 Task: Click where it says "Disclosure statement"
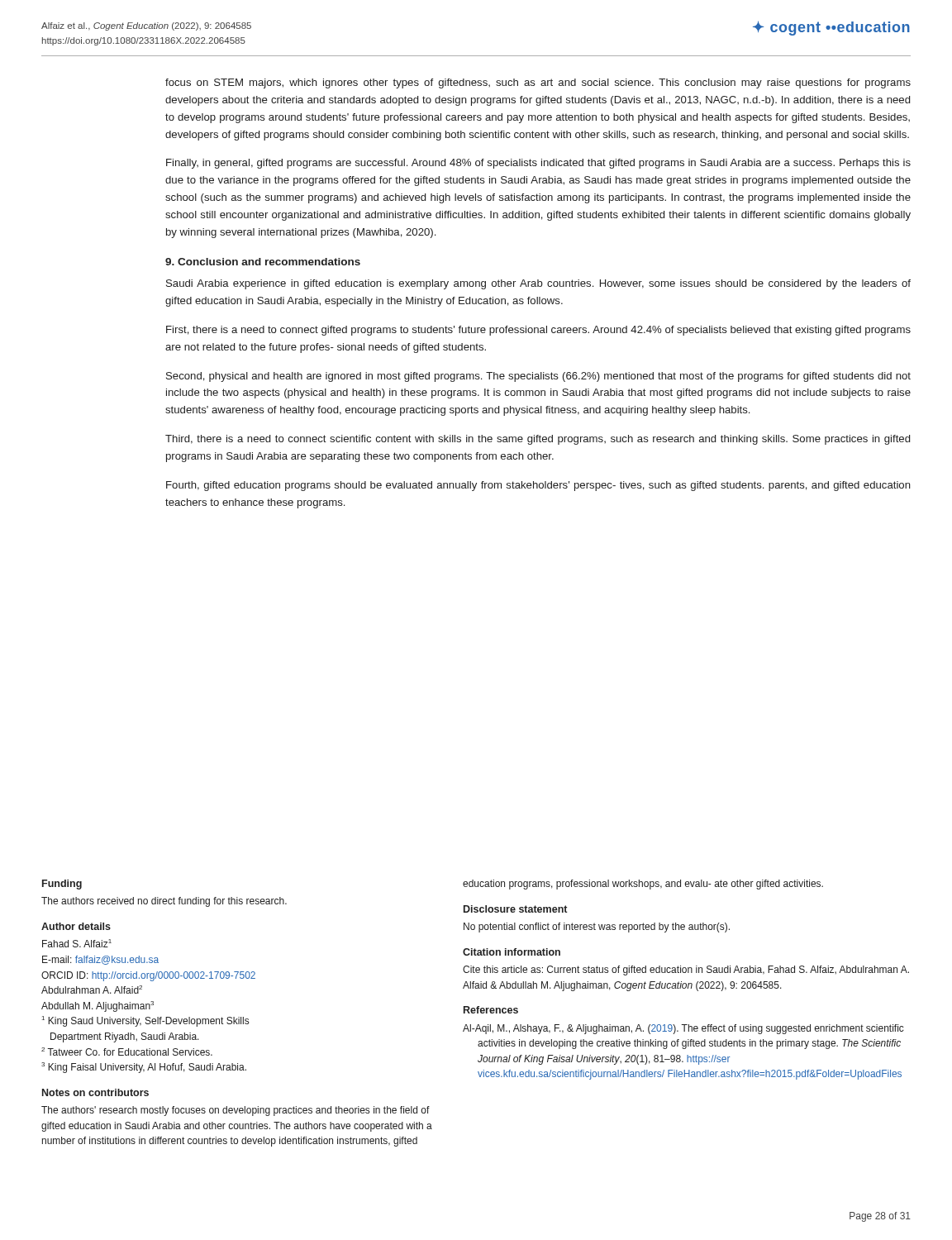pos(515,909)
